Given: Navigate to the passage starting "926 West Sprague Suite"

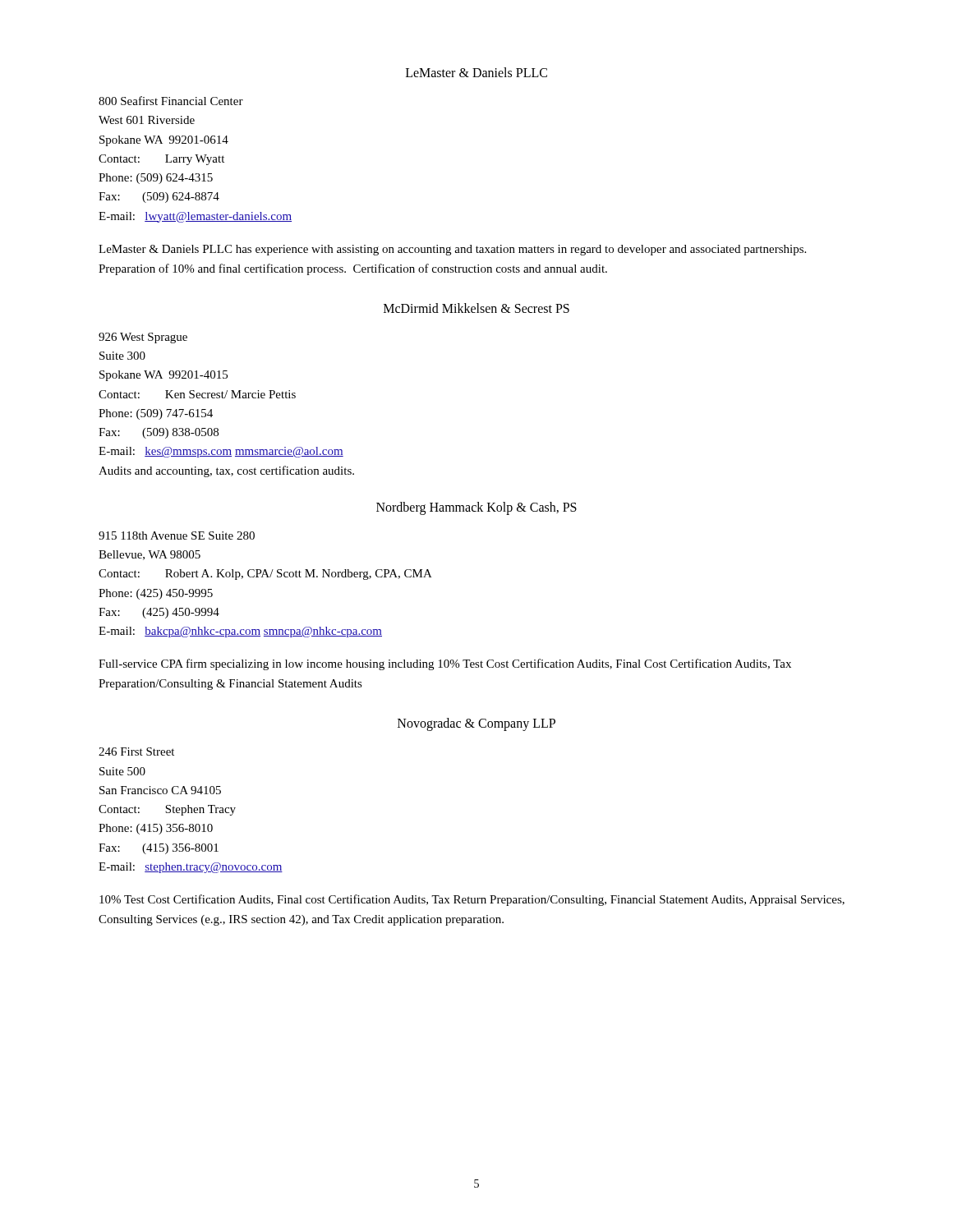Looking at the screenshot, I should point(227,403).
